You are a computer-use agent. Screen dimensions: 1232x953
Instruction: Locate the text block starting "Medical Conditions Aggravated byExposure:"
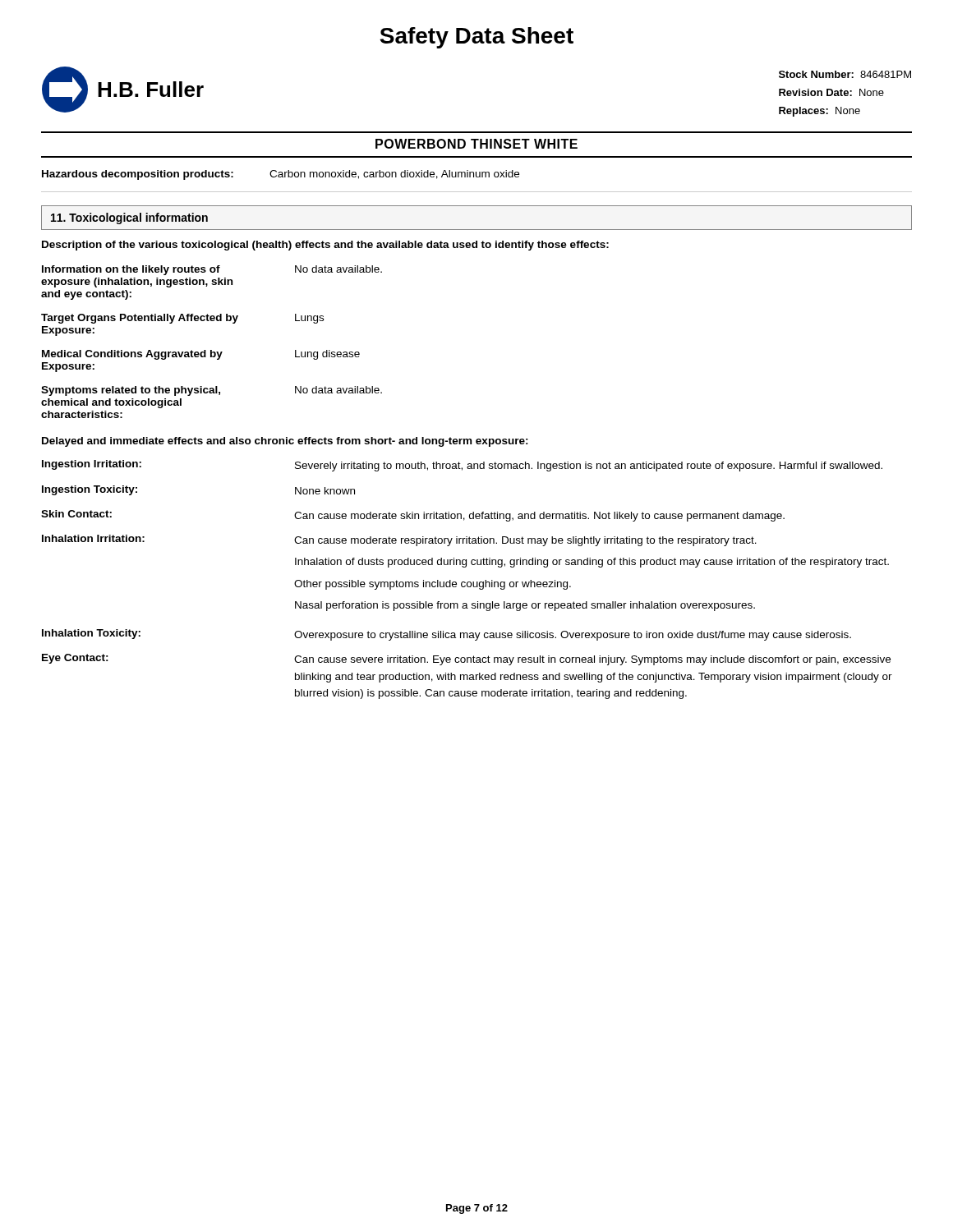coord(201,355)
